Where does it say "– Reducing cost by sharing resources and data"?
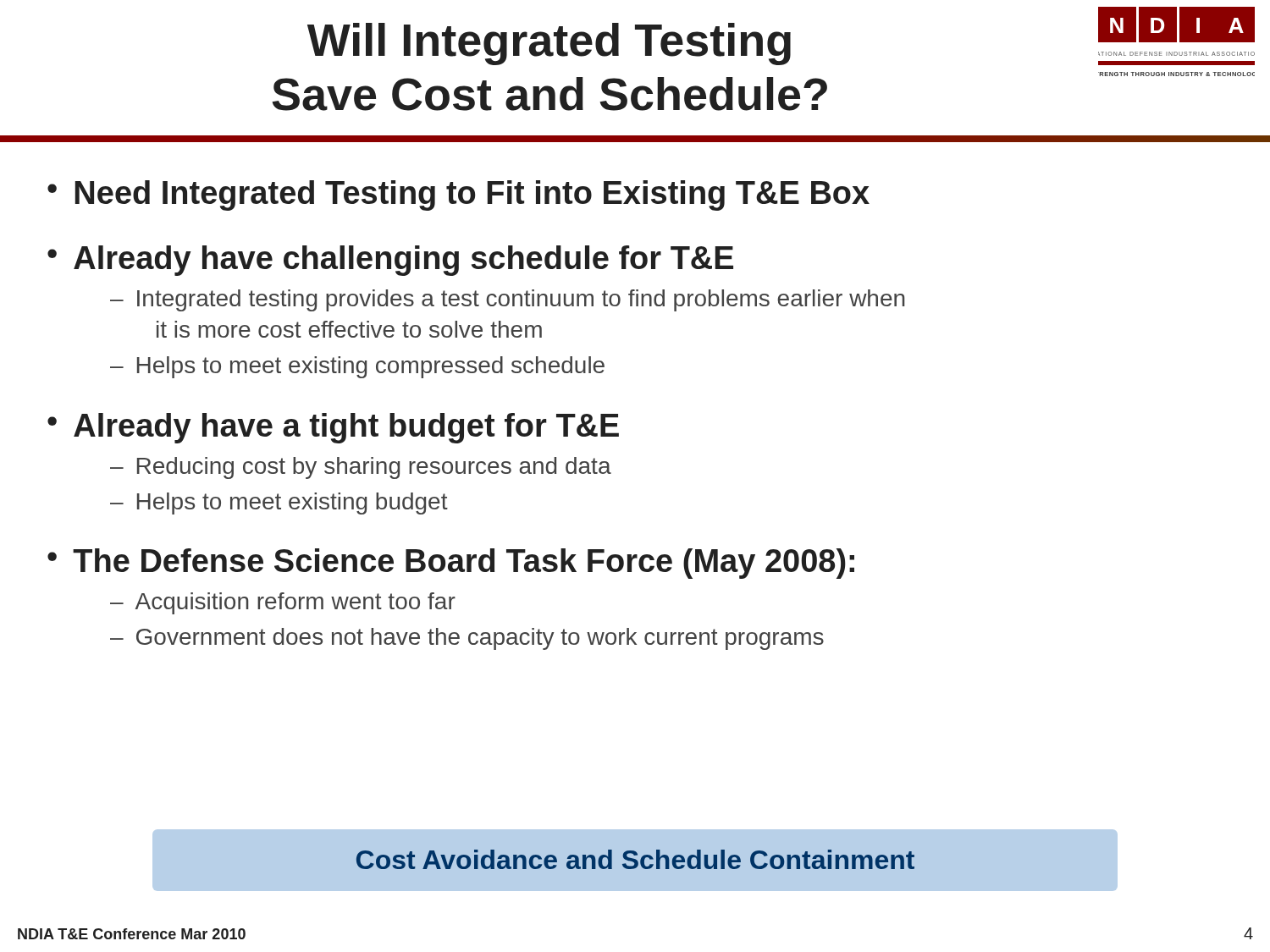Screen dimensions: 952x1270 pos(360,466)
